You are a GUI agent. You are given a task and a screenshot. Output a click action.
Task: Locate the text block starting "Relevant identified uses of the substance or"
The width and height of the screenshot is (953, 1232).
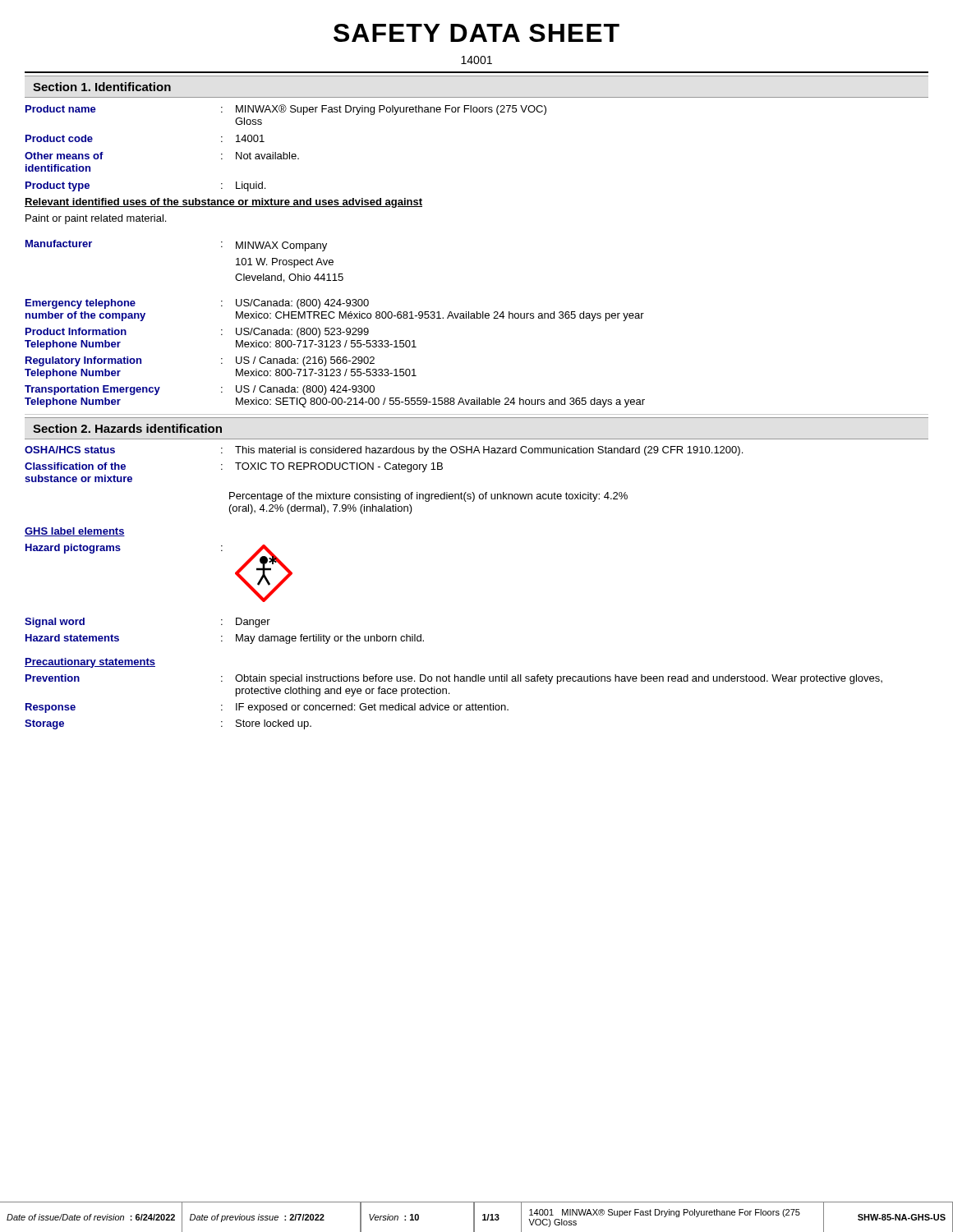[x=223, y=202]
